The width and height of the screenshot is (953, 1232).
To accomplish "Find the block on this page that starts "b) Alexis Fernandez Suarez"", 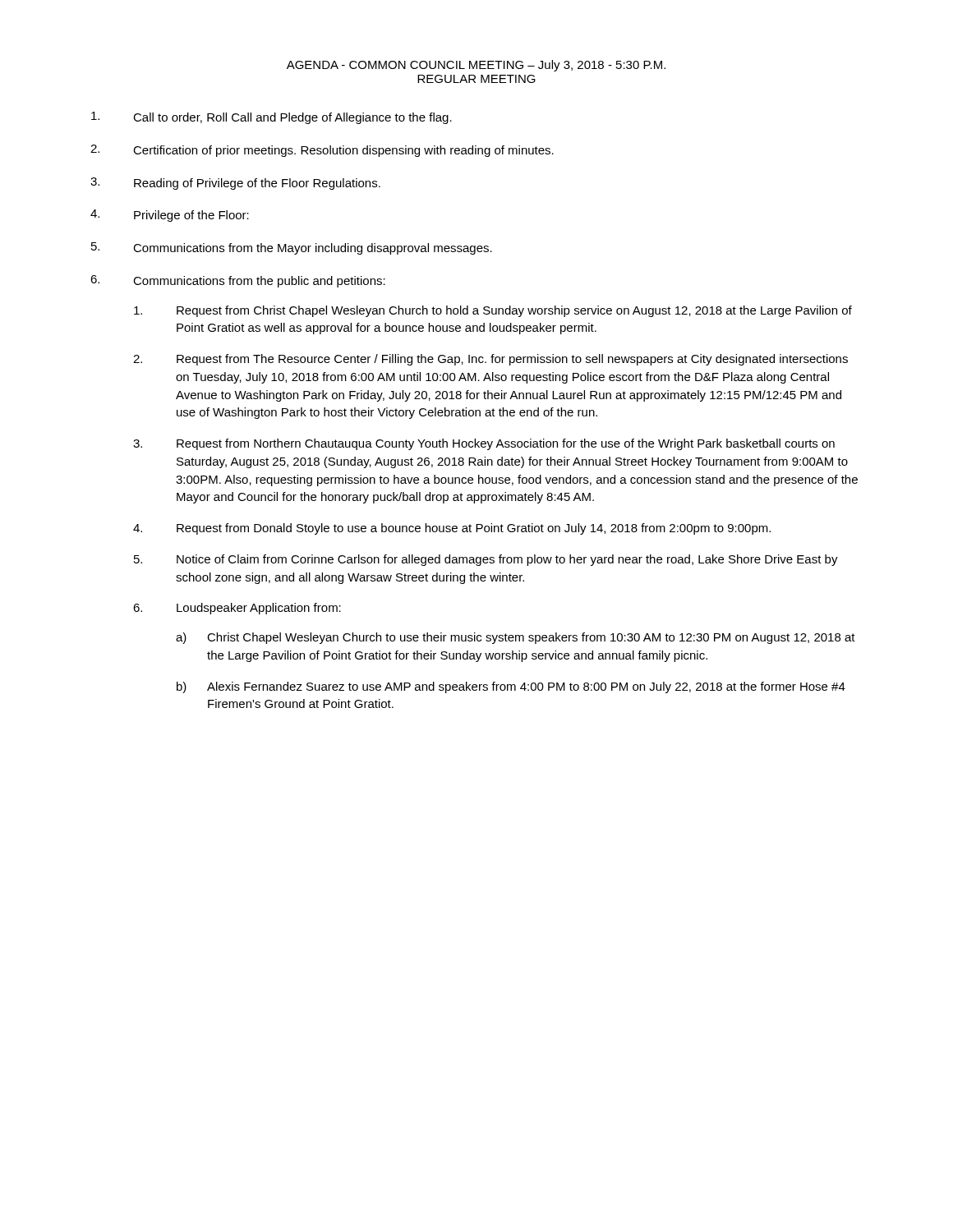I will pyautogui.click(x=519, y=695).
